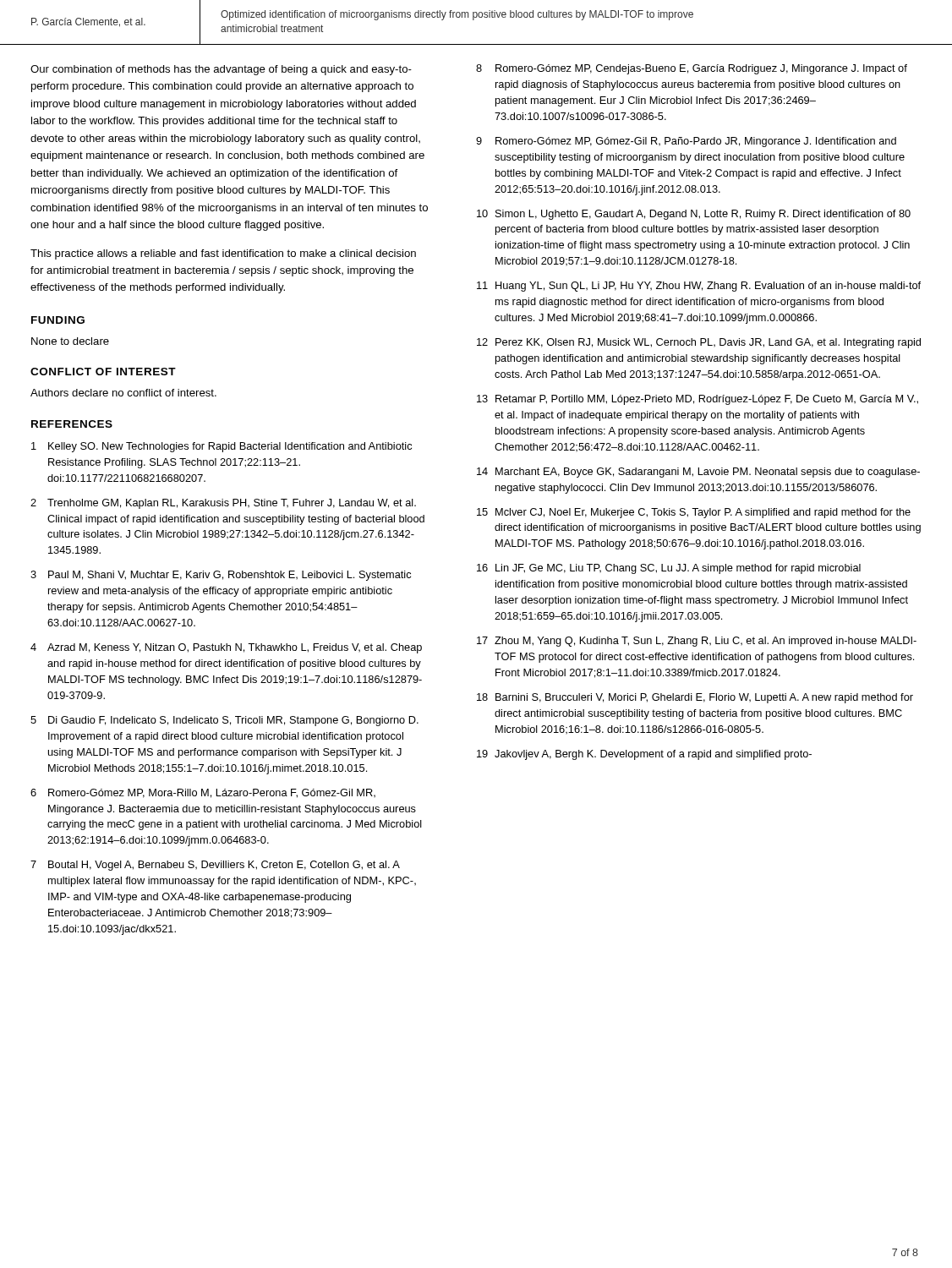Point to the block starting "None to declare"
The width and height of the screenshot is (952, 1268).
click(70, 341)
